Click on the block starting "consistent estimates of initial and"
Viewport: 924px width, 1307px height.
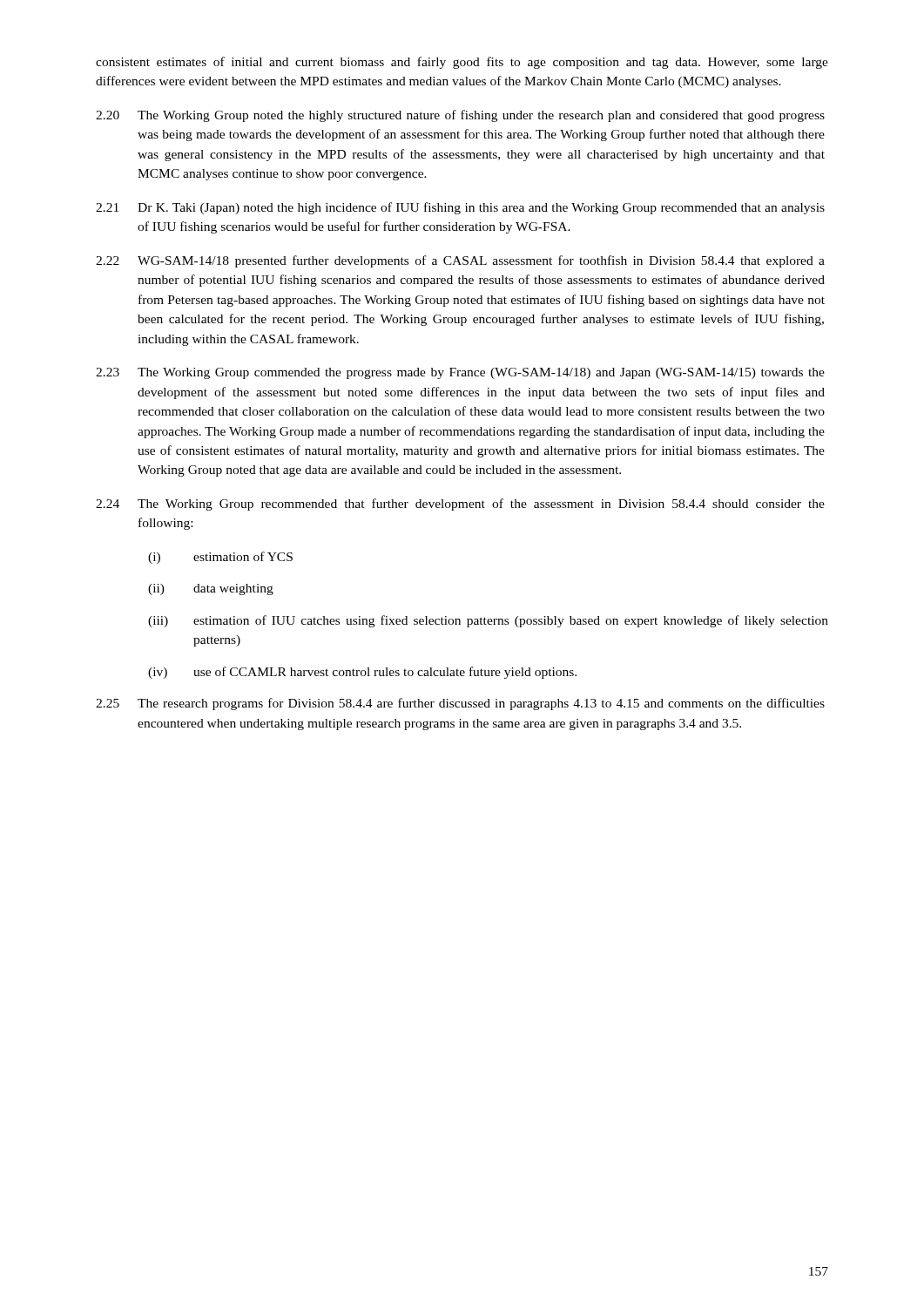click(x=462, y=72)
